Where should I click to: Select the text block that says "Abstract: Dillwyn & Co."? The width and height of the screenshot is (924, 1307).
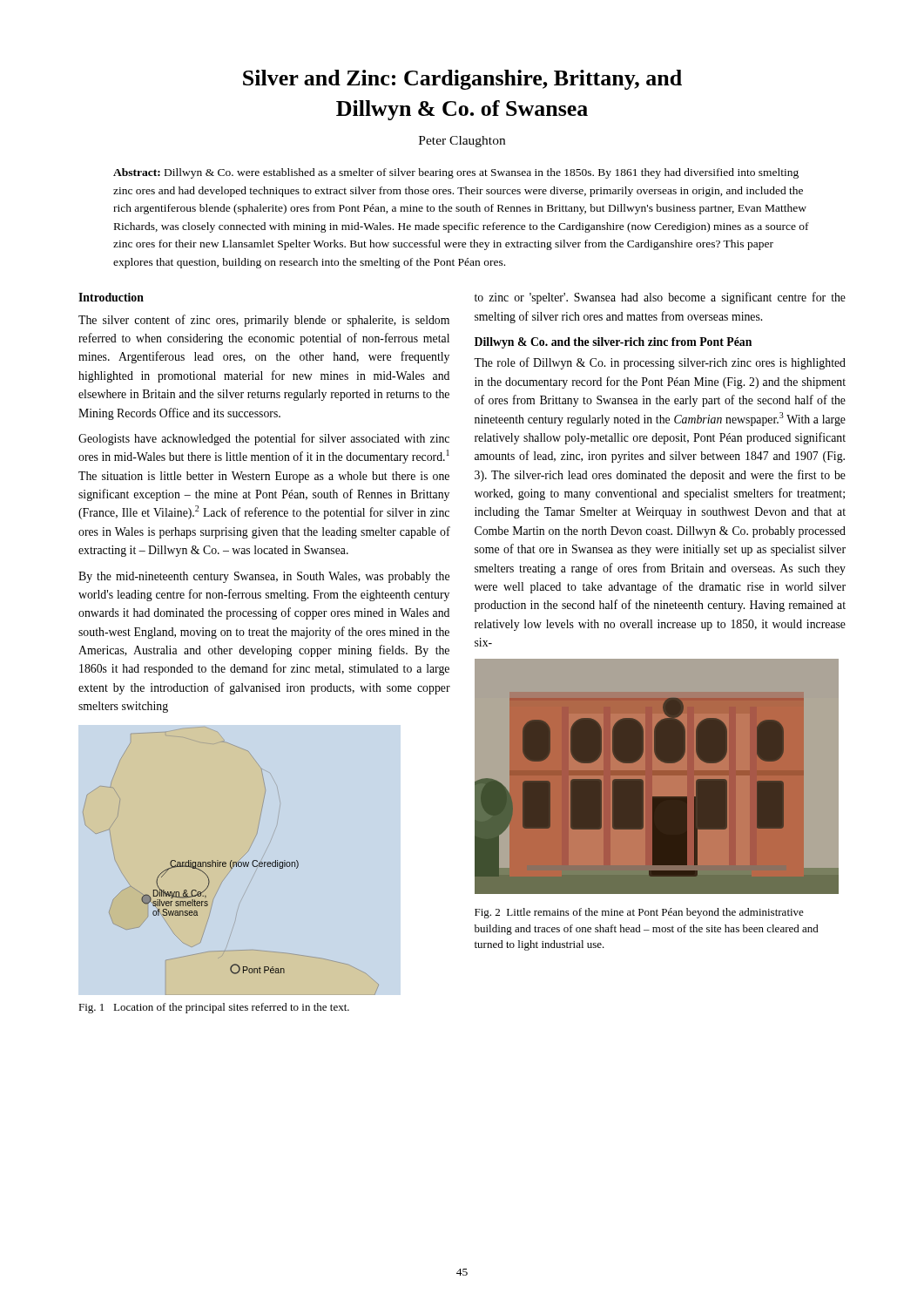pyautogui.click(x=462, y=218)
